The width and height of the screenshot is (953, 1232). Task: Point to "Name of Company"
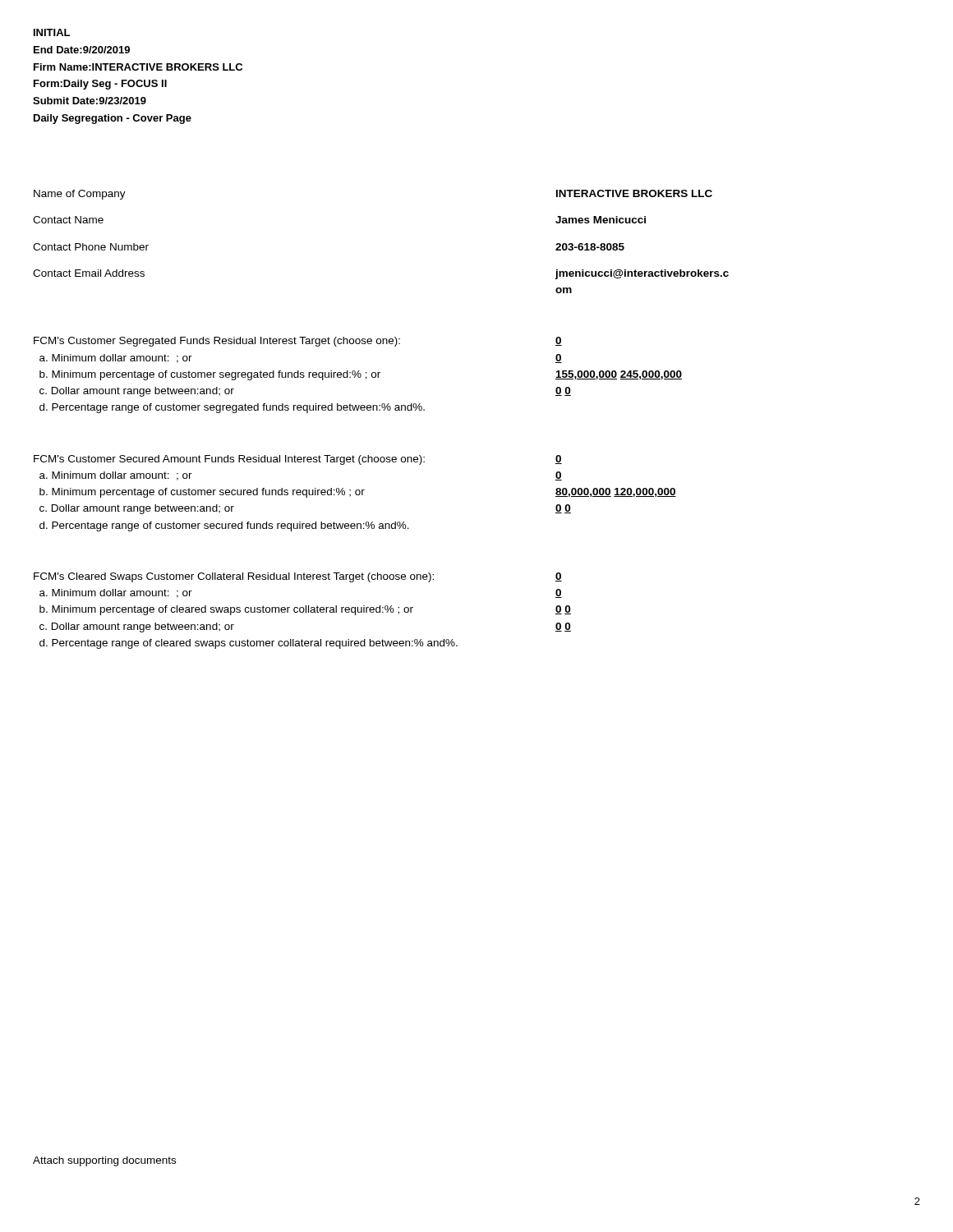click(79, 193)
